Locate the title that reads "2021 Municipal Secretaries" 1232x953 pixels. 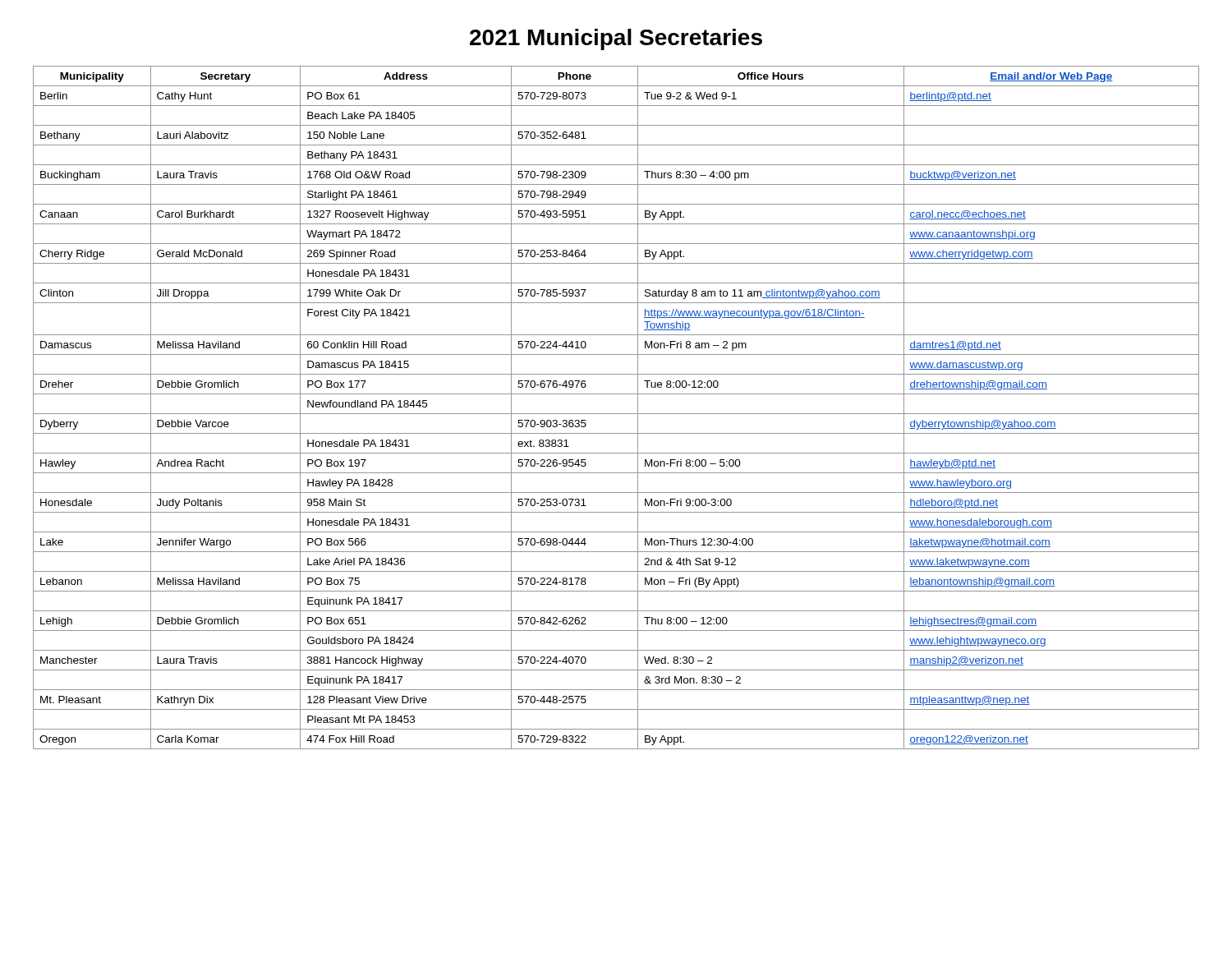point(616,38)
